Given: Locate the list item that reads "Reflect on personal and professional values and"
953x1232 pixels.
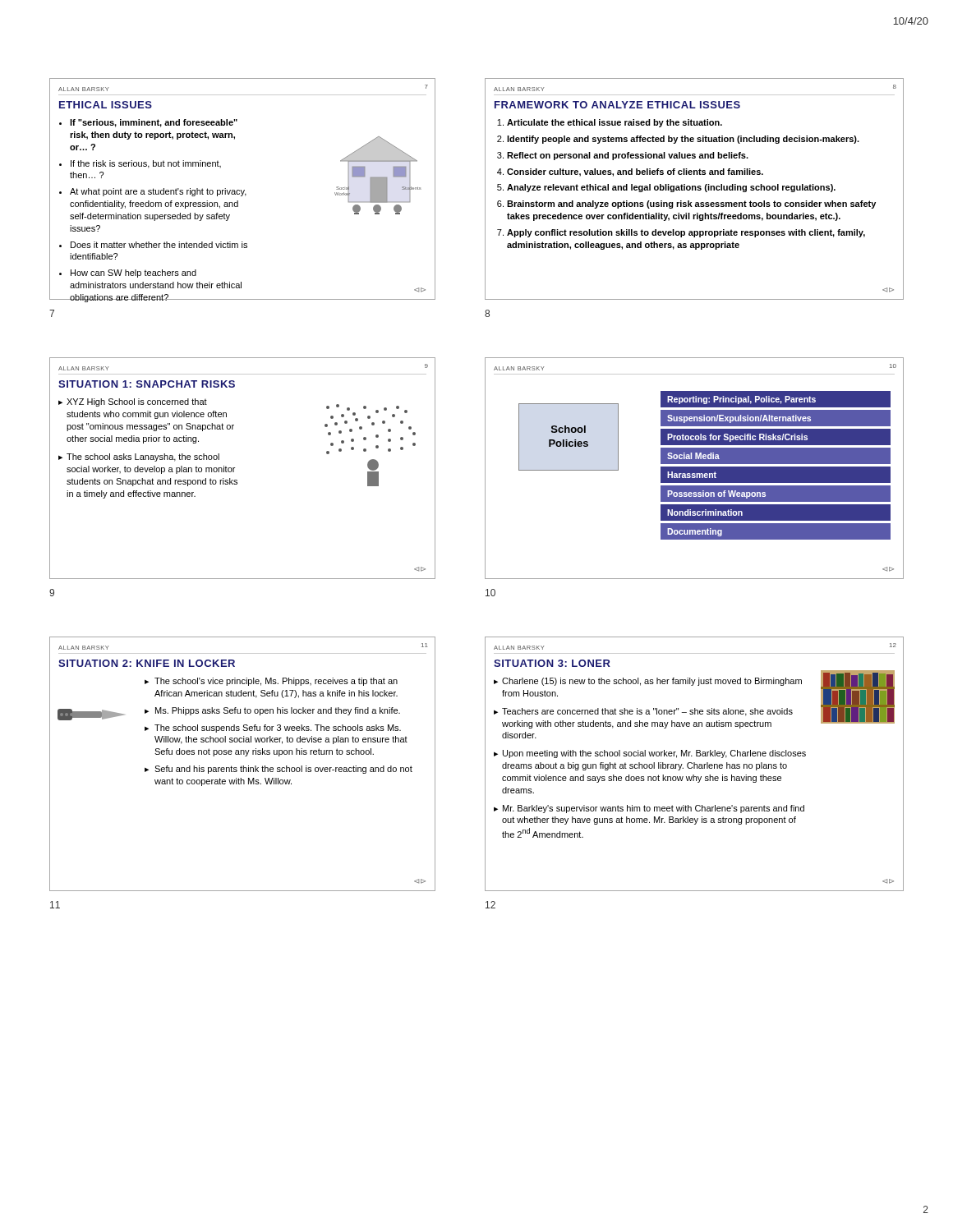Looking at the screenshot, I should click(628, 155).
